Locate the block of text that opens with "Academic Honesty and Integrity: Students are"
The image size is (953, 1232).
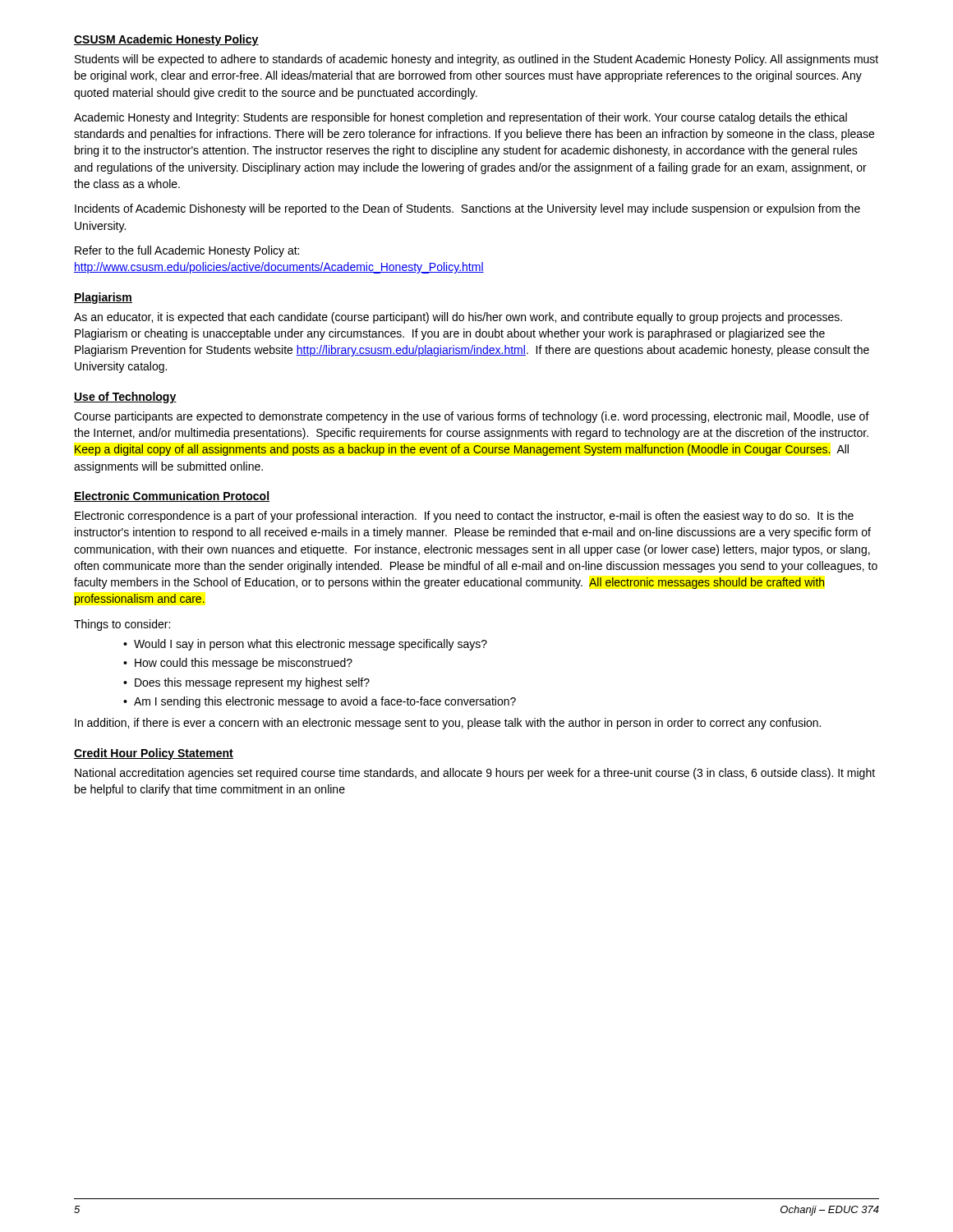(x=474, y=151)
